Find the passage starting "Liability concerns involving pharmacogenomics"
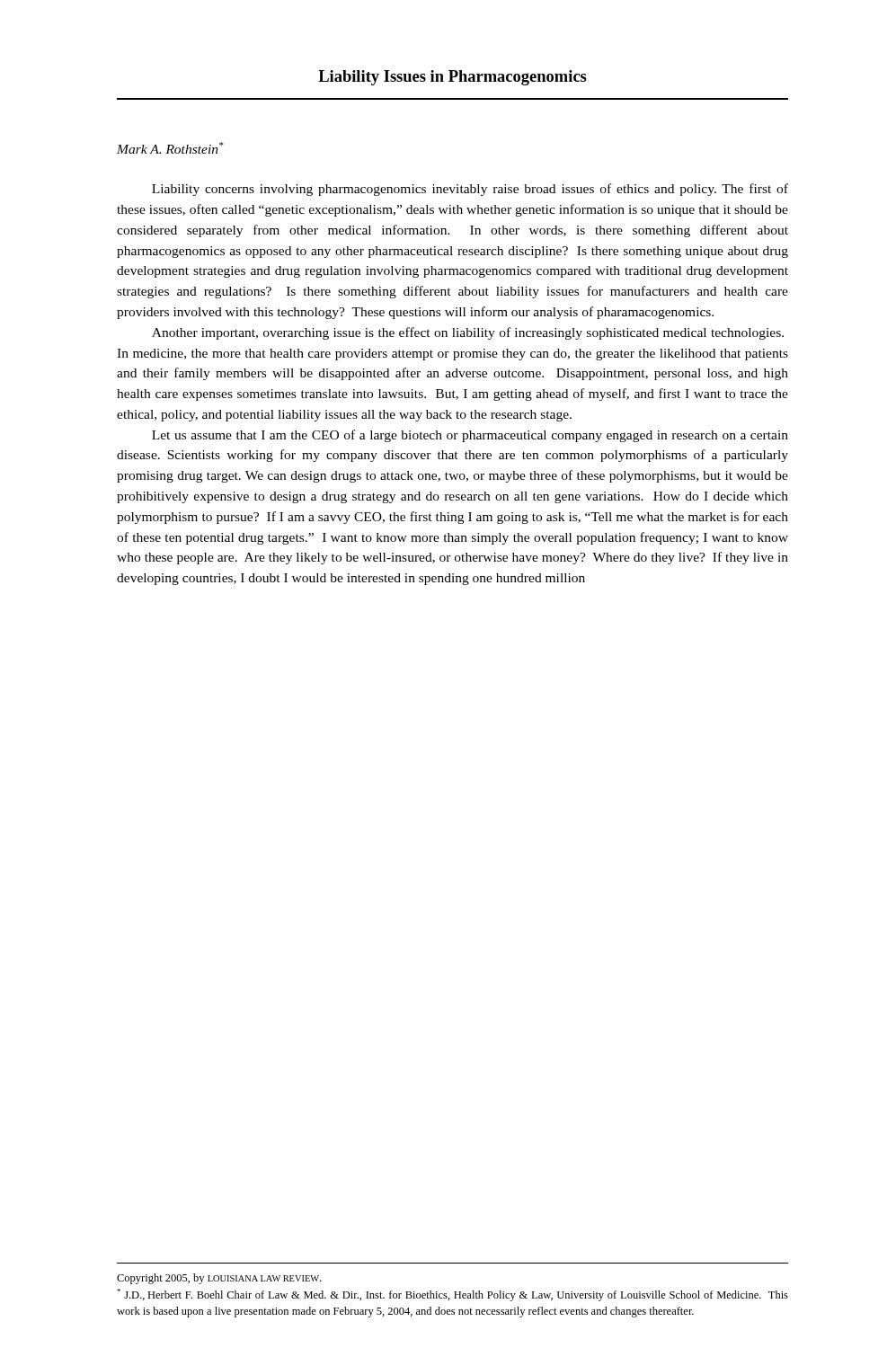The image size is (896, 1348). pyautogui.click(x=452, y=251)
